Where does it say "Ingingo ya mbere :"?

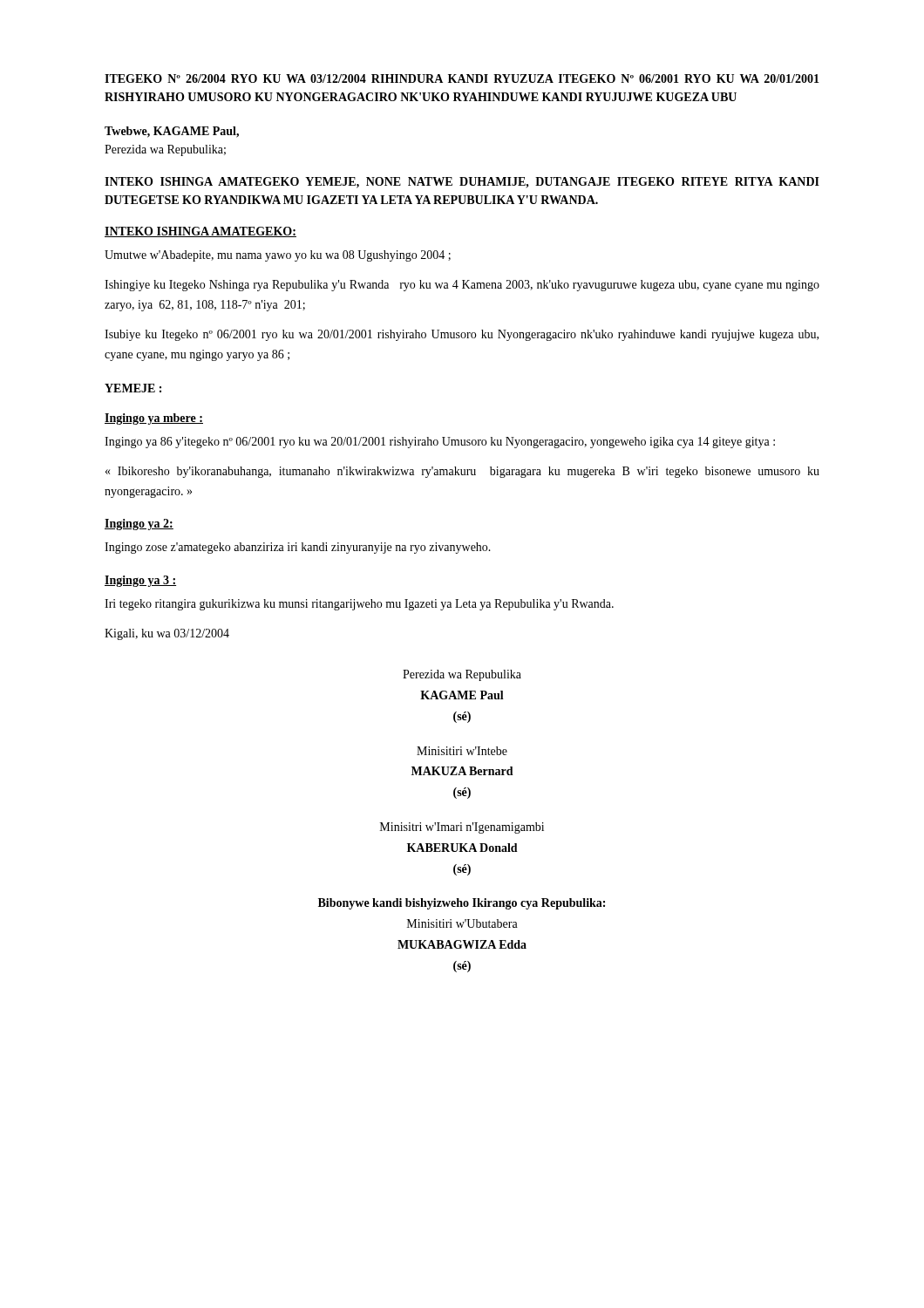coord(154,418)
